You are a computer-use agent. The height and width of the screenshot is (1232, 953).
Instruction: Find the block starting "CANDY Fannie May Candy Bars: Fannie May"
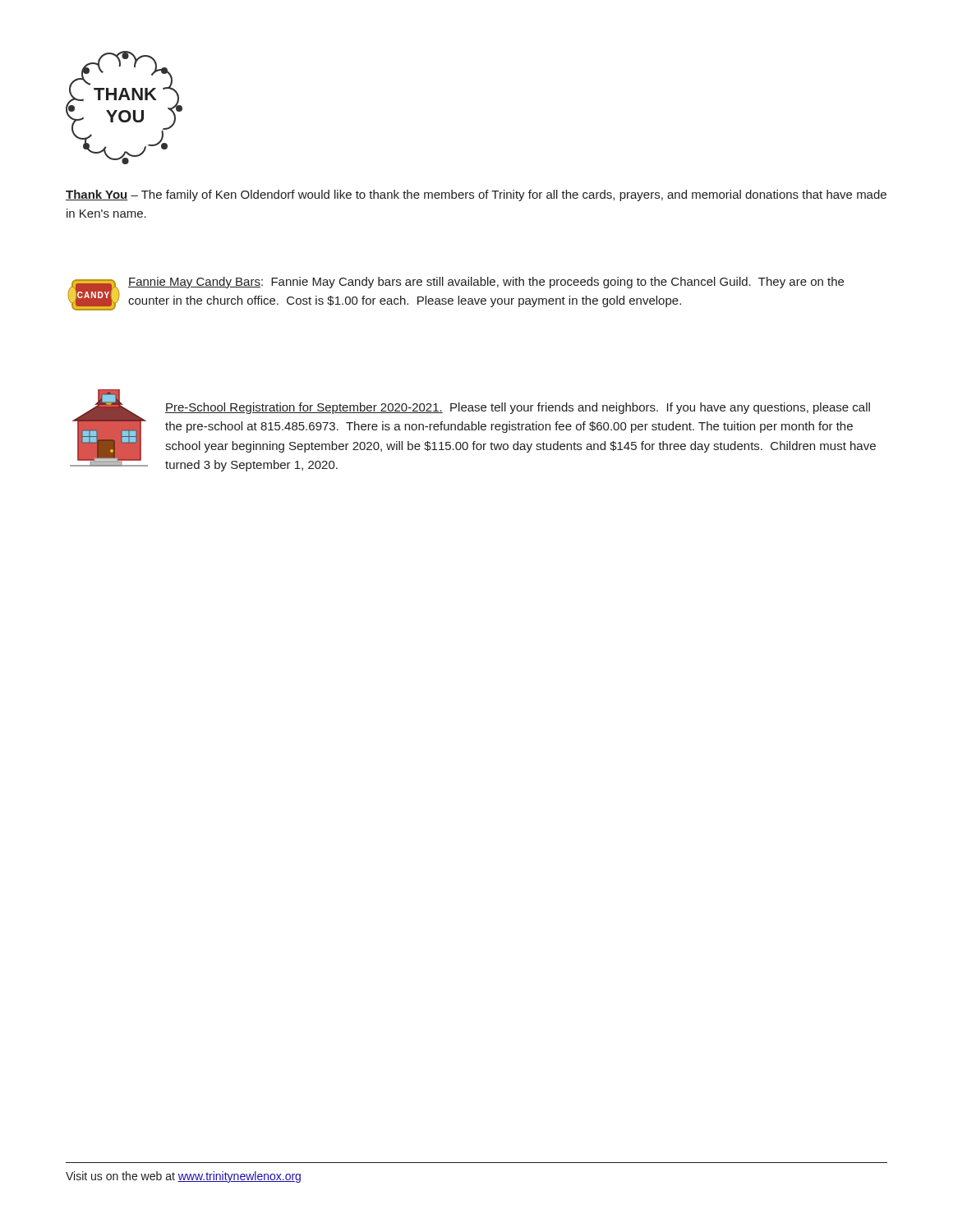click(476, 298)
